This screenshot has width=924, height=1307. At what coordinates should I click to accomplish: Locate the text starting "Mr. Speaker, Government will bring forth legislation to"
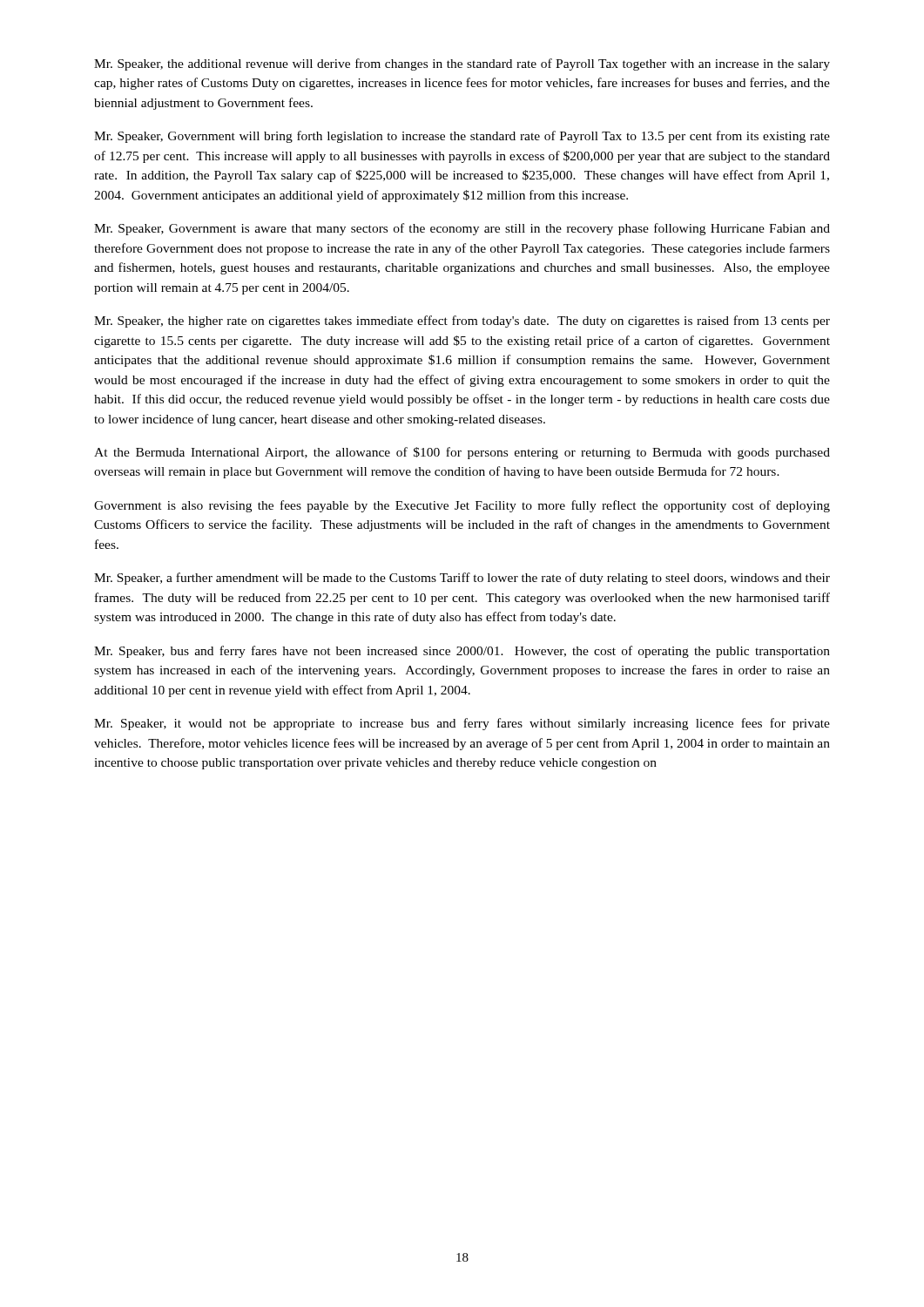coord(462,165)
